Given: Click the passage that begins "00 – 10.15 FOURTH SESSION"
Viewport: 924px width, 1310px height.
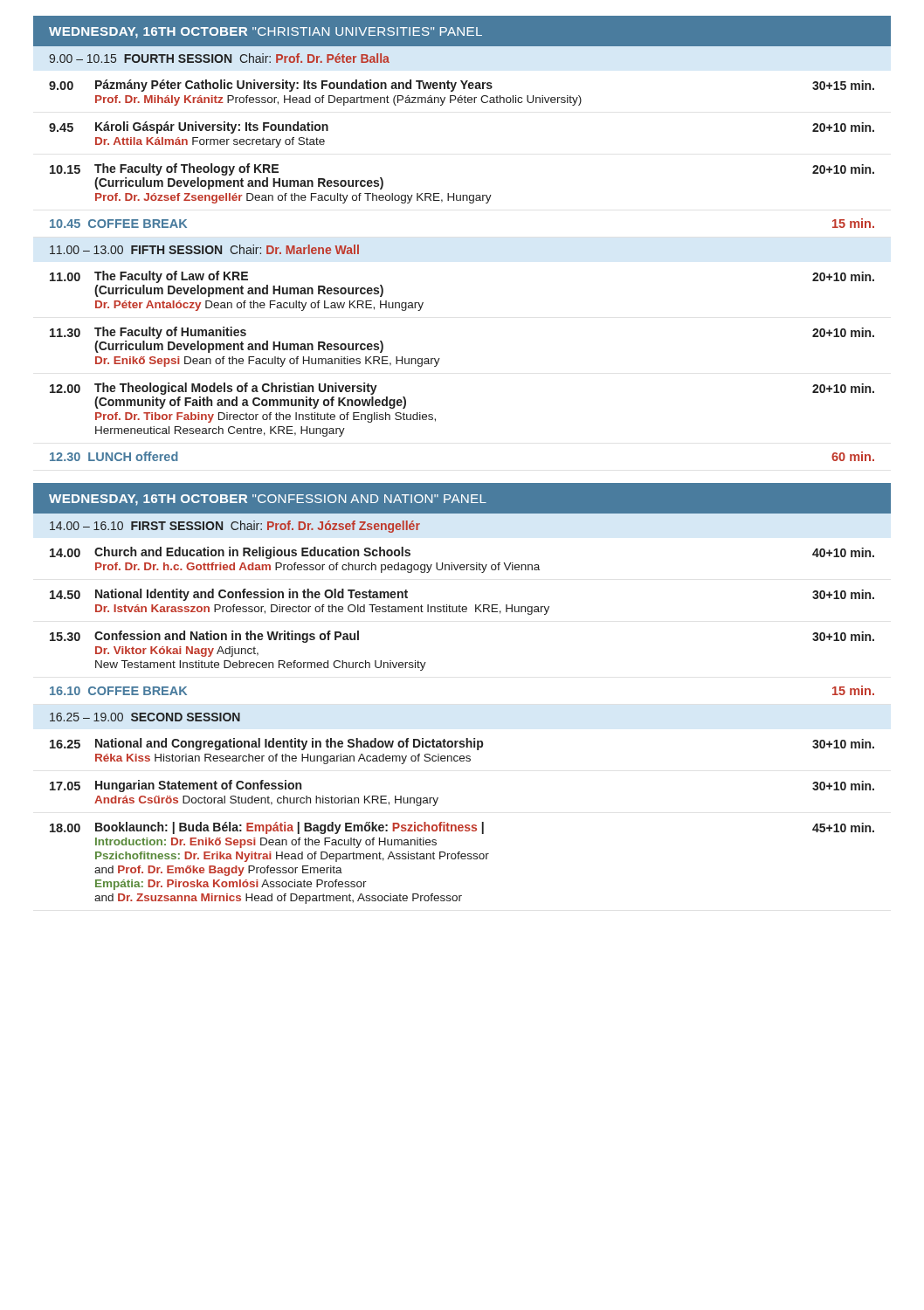Looking at the screenshot, I should click(219, 58).
